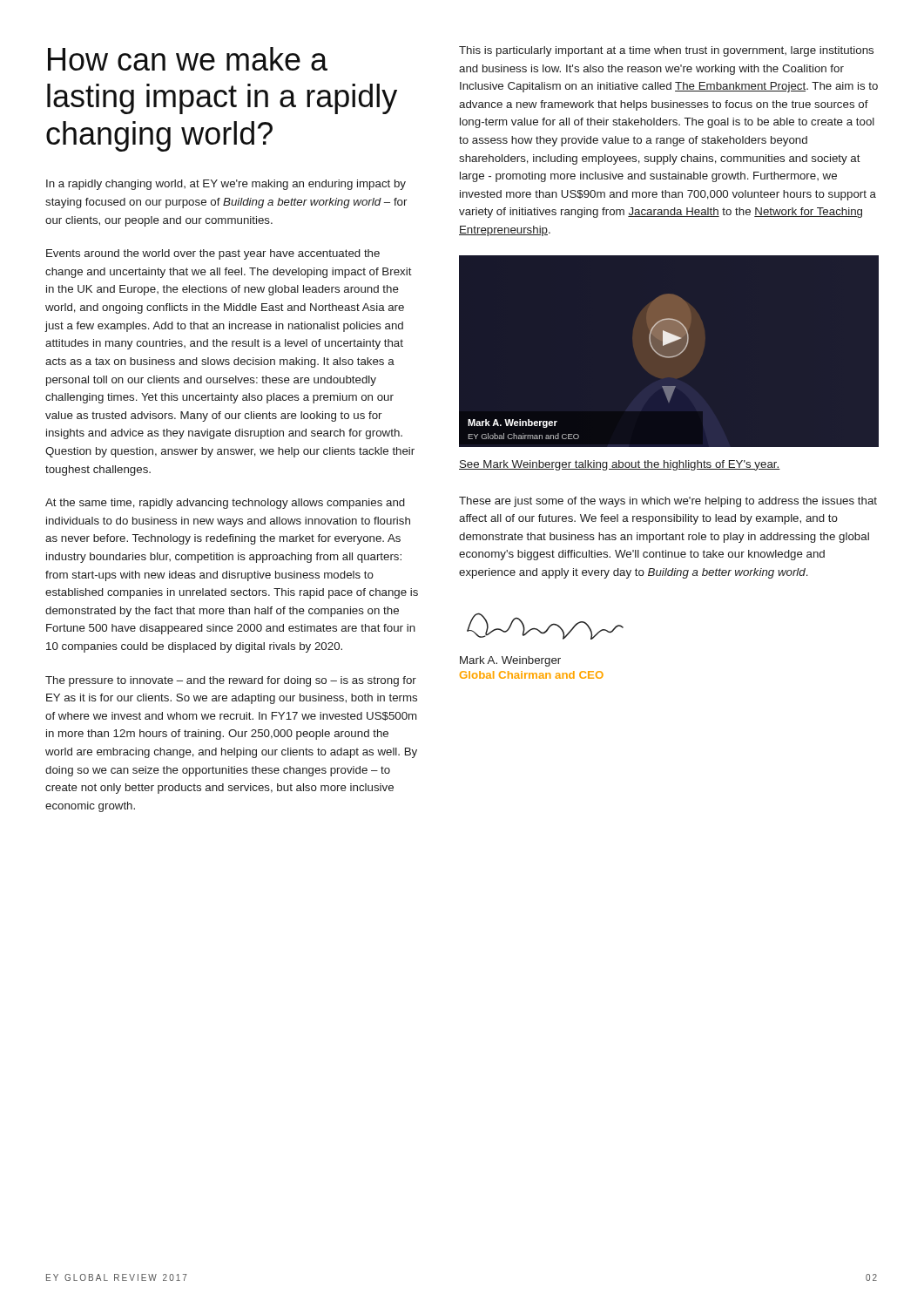Point to the text starting "Events around the world over the past"

230,361
